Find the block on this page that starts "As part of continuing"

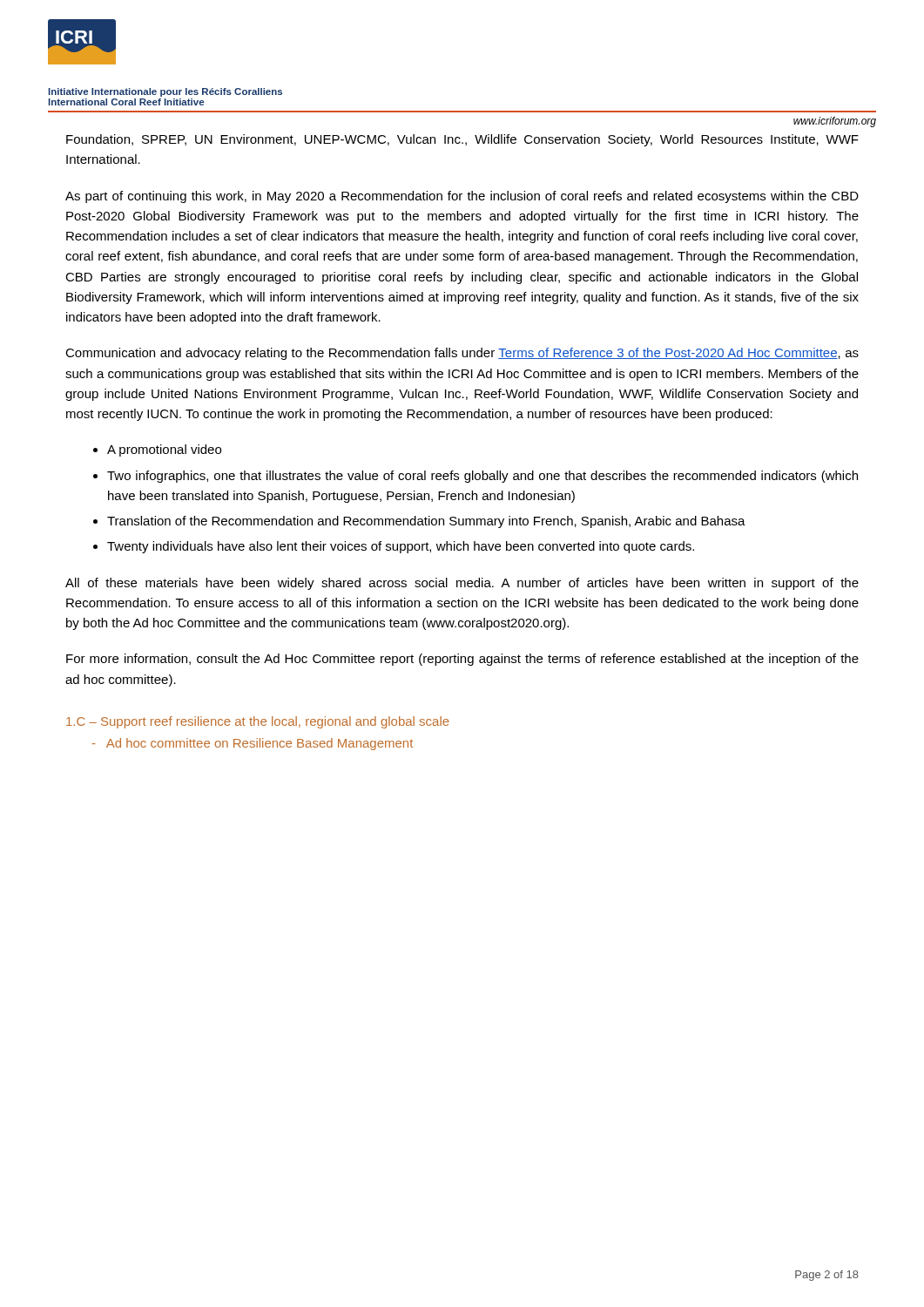(x=462, y=256)
